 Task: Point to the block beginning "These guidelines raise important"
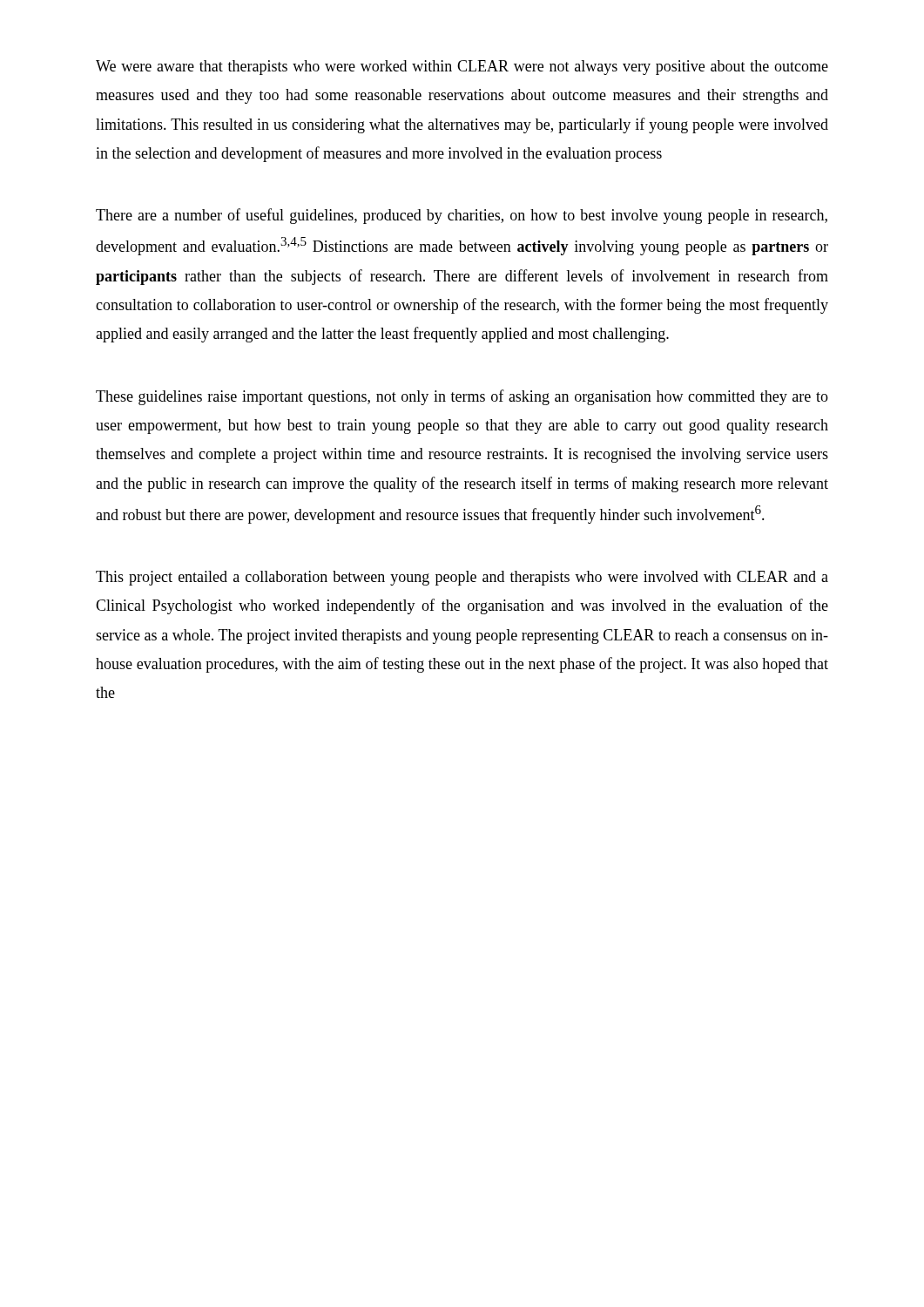click(x=462, y=455)
